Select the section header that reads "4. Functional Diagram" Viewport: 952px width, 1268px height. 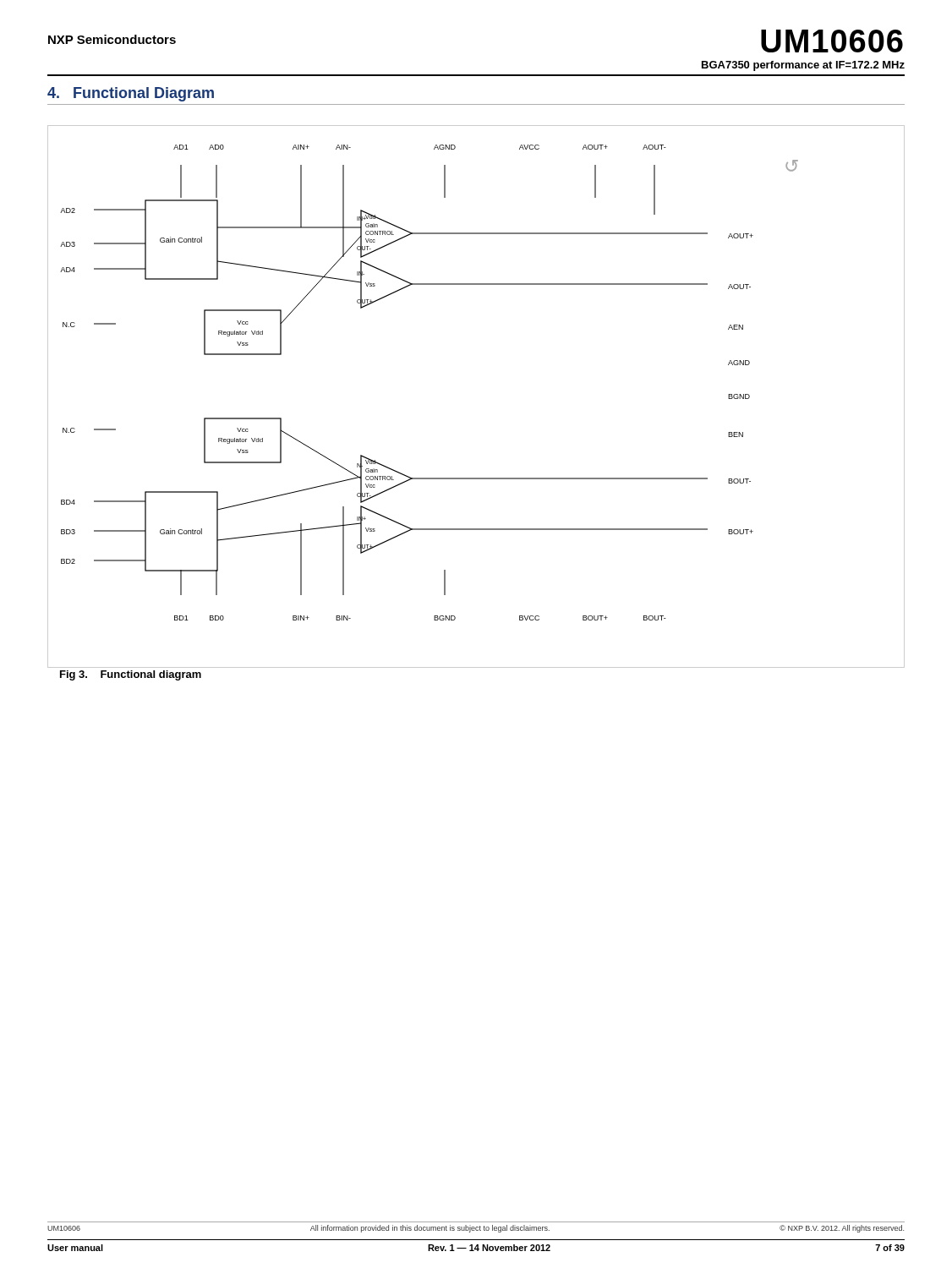[x=131, y=93]
